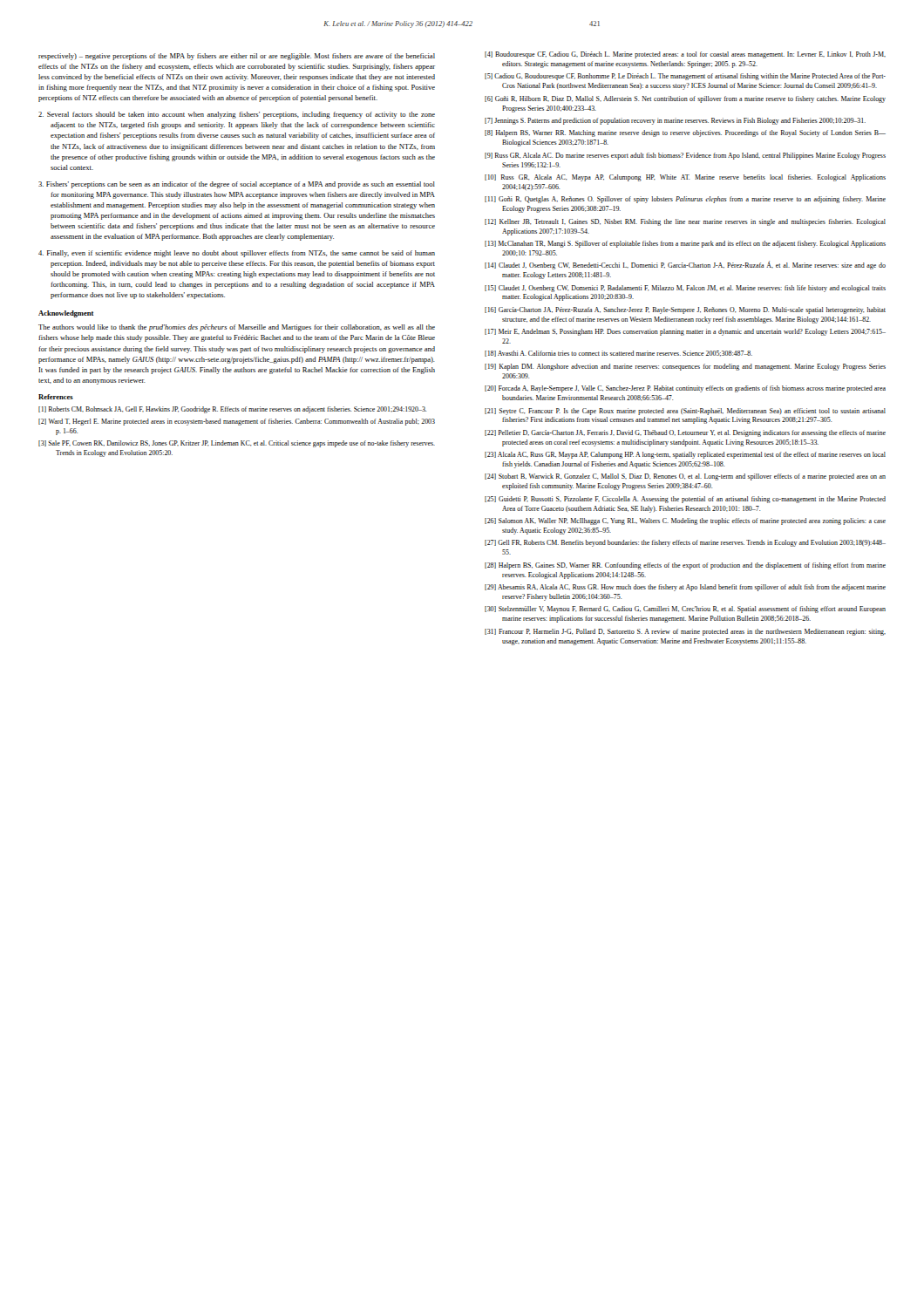Select the list item that reads "[20] Forcada A, Bayle-Sempere"
The width and height of the screenshot is (924, 1308).
click(685, 393)
